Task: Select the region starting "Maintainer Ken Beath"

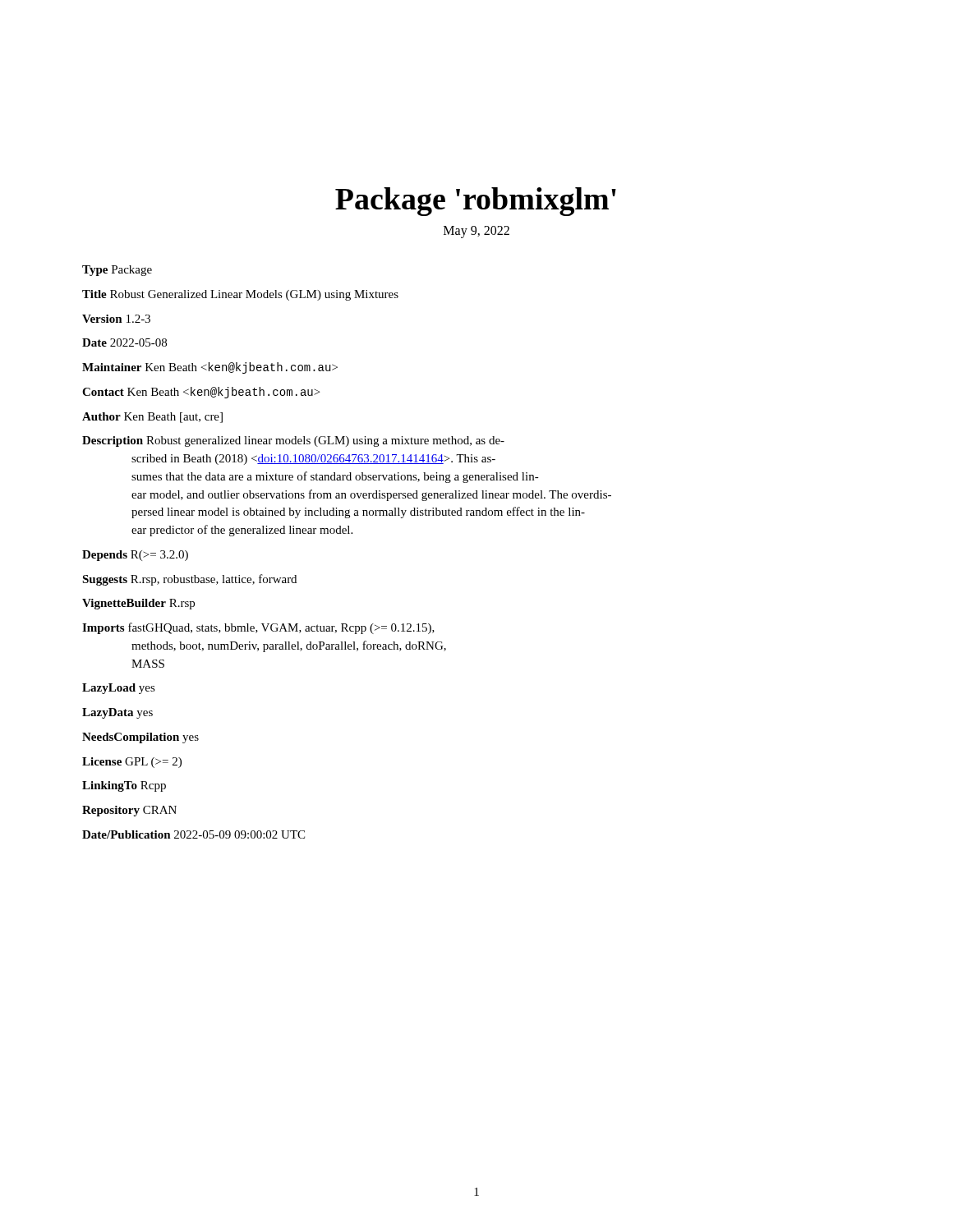Action: [x=210, y=368]
